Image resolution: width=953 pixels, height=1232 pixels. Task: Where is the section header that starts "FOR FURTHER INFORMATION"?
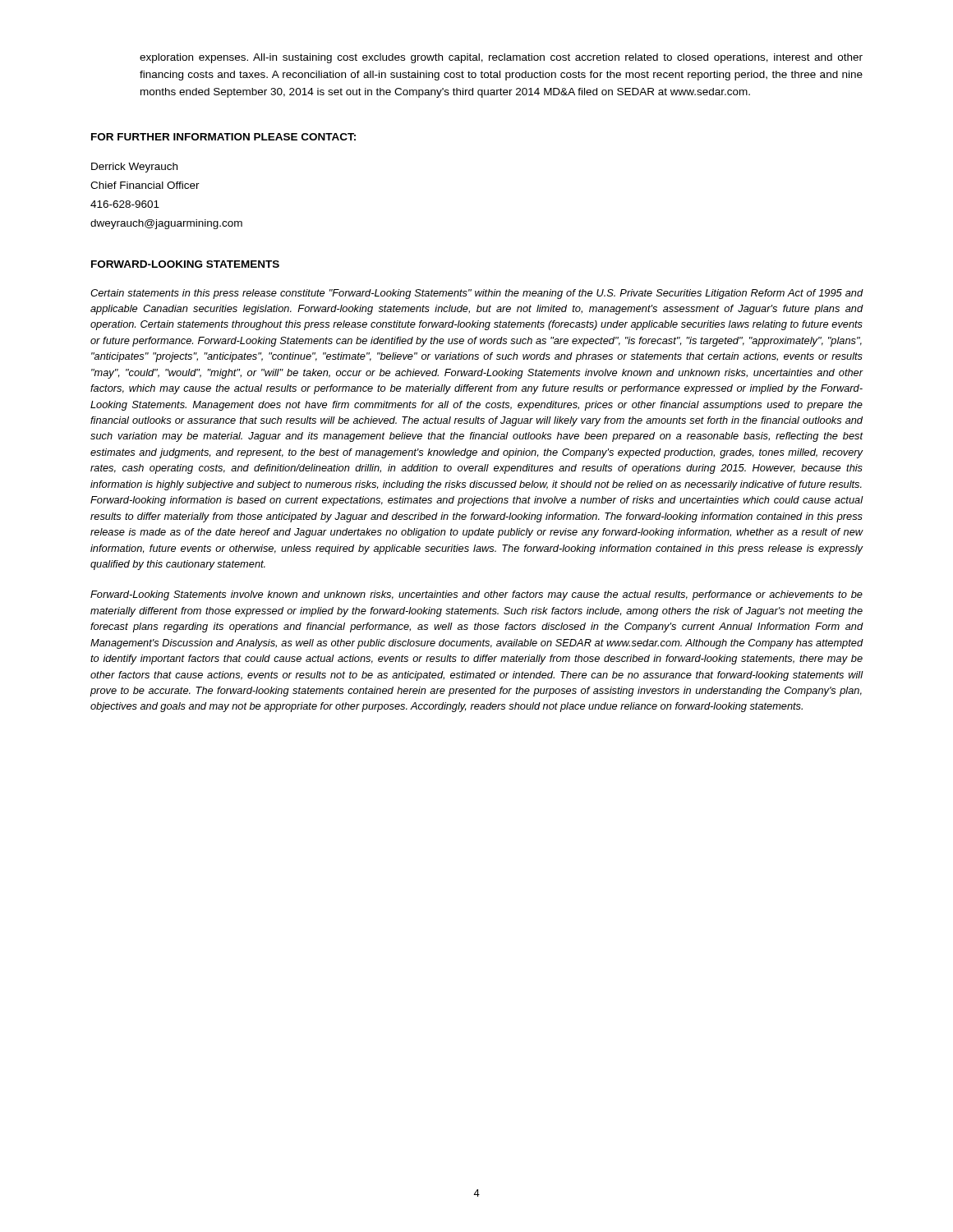[224, 137]
